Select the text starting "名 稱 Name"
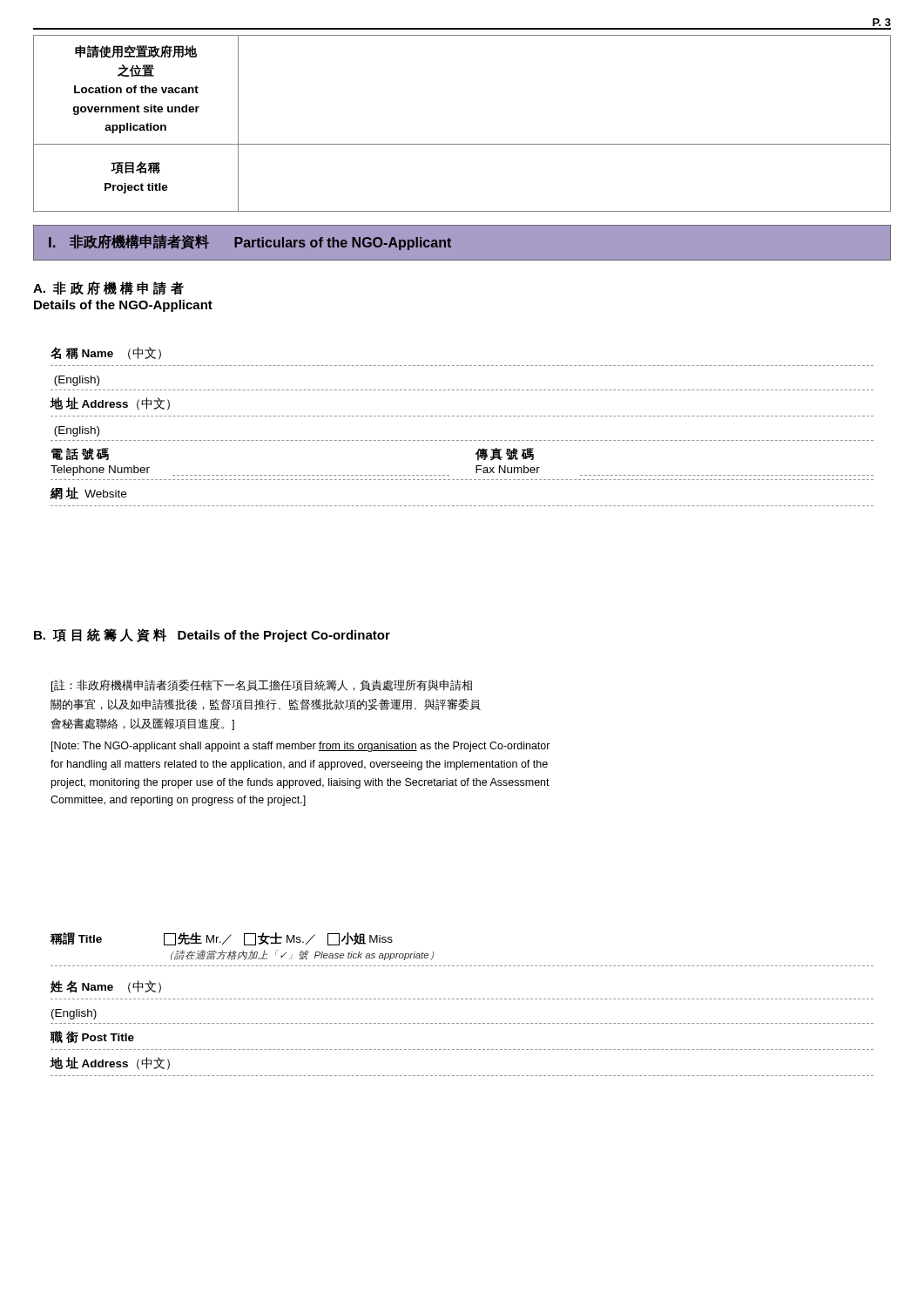 pyautogui.click(x=462, y=354)
